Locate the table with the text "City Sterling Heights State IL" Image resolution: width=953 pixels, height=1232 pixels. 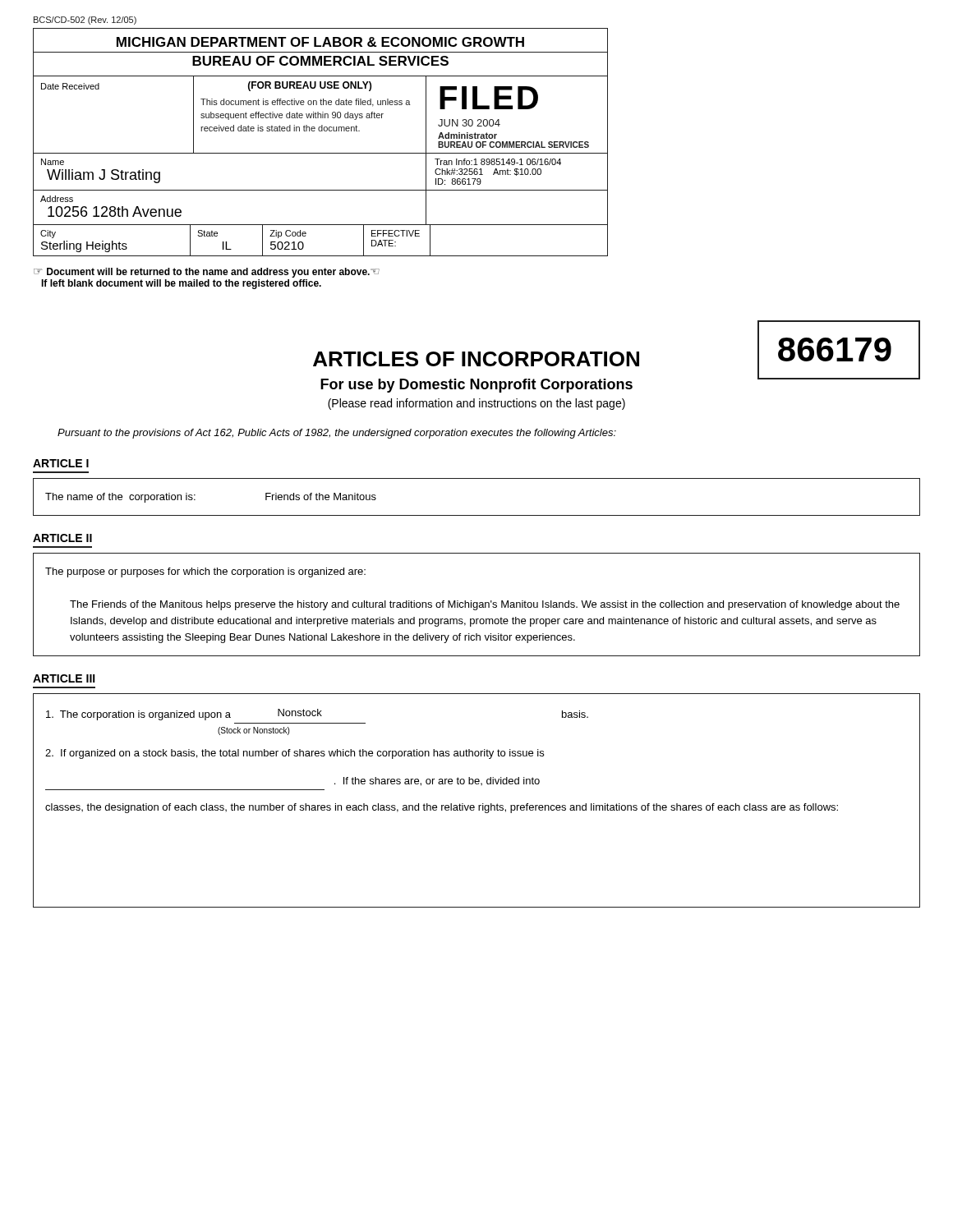320,241
